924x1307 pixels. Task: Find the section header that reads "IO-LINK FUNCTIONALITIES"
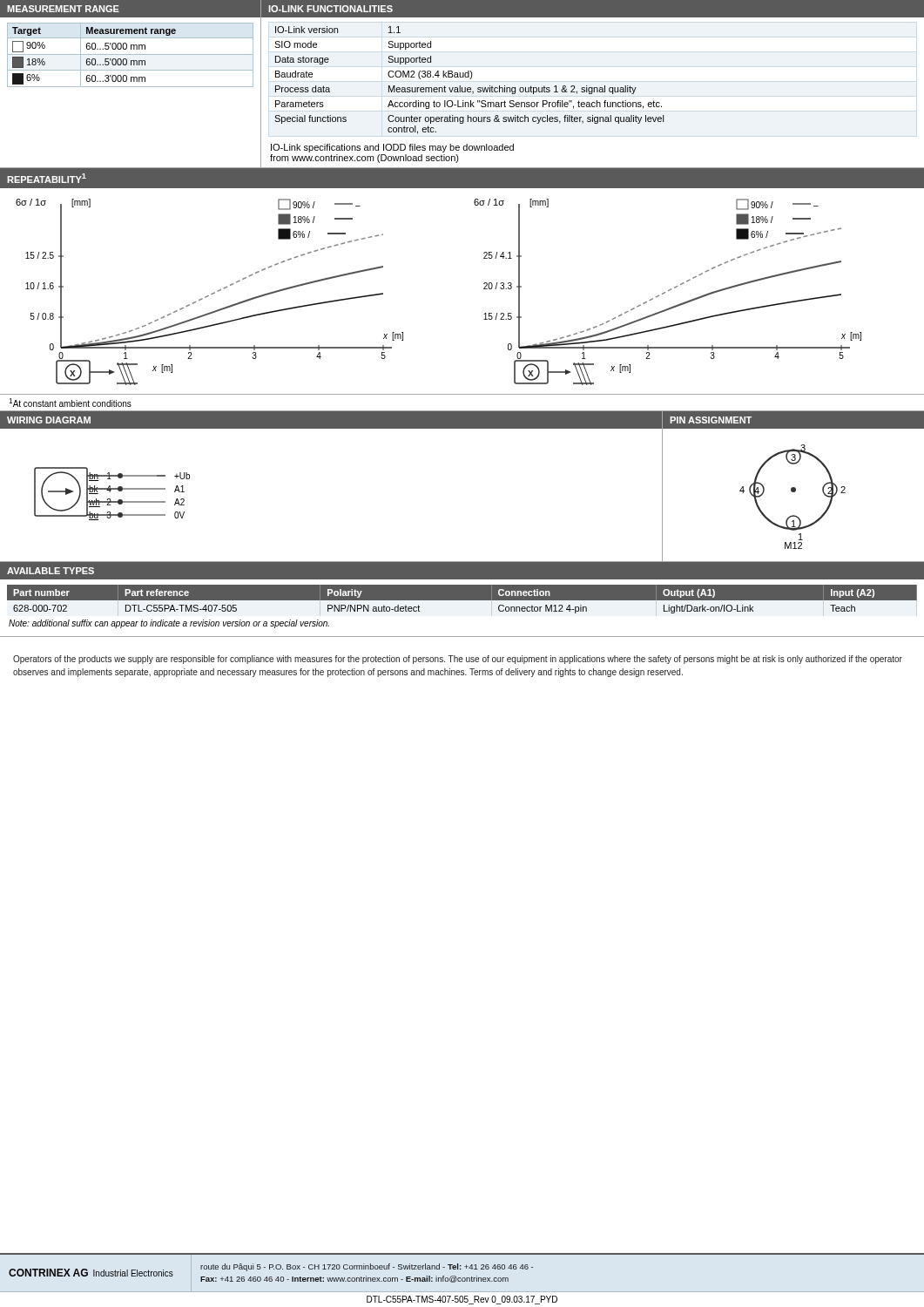(x=331, y=9)
